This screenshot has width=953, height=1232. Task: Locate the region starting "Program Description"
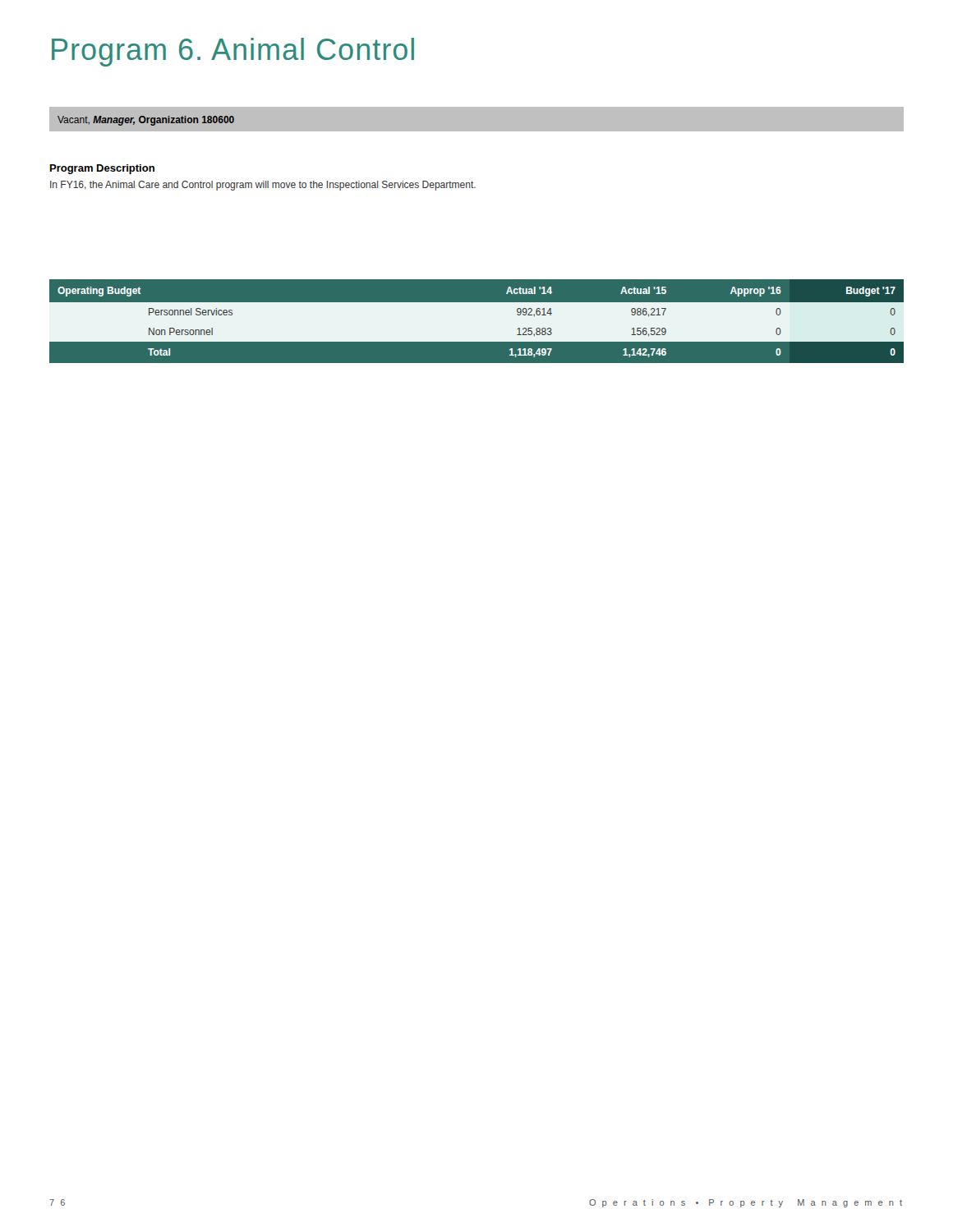(x=102, y=168)
